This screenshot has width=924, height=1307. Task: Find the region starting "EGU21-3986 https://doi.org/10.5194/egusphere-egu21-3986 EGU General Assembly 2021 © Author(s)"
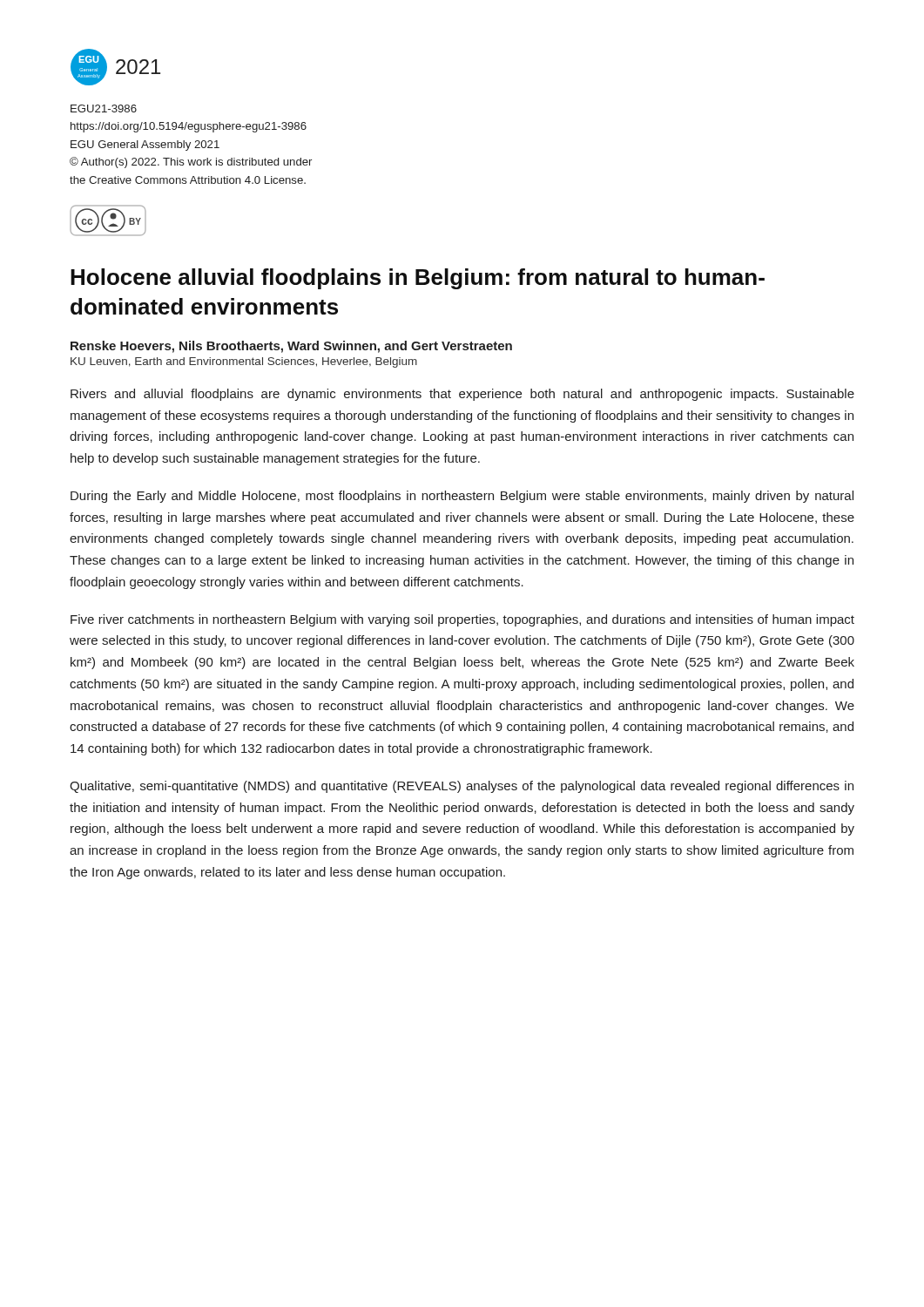pyautogui.click(x=191, y=144)
